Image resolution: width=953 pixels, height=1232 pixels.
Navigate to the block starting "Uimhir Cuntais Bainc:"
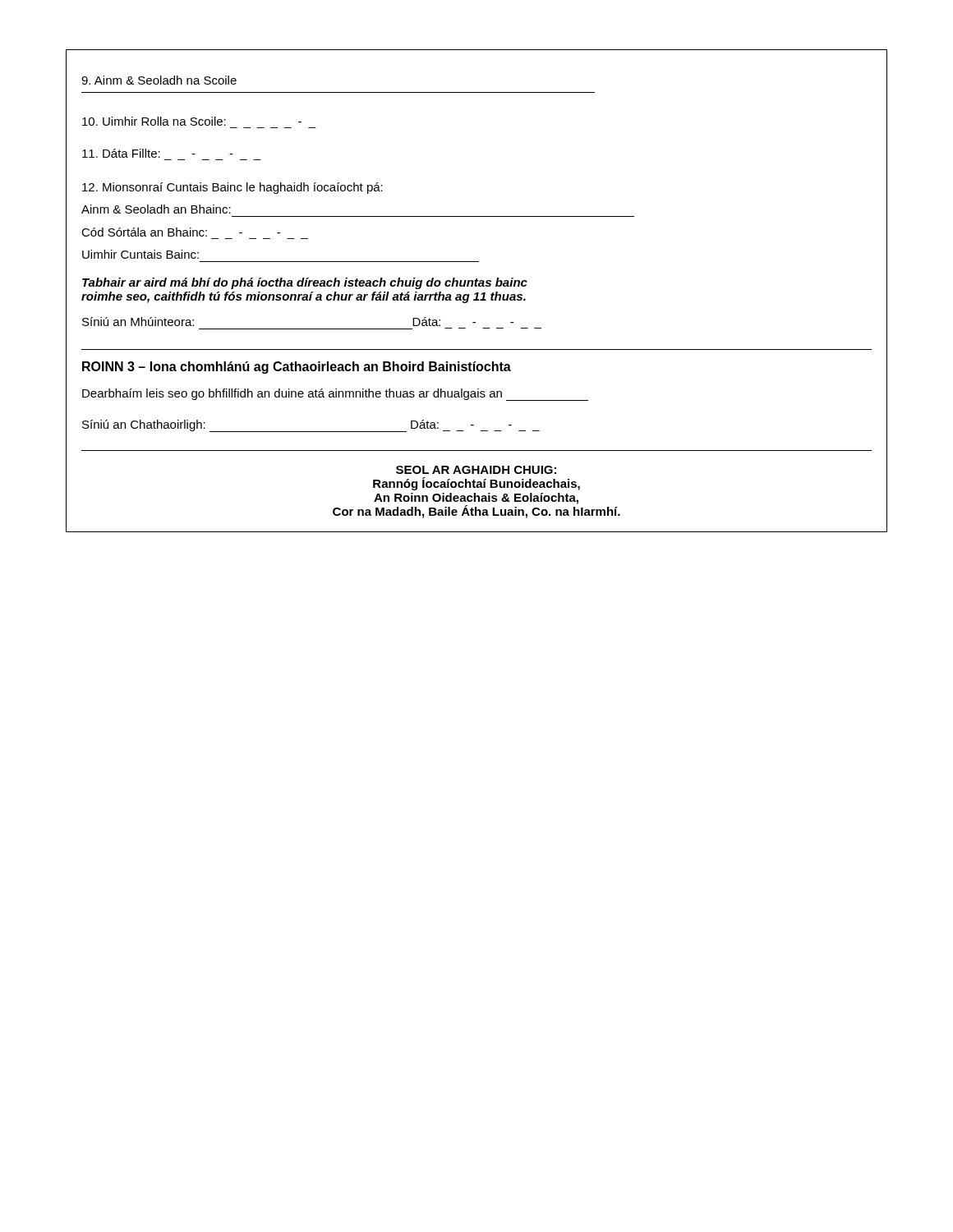280,255
